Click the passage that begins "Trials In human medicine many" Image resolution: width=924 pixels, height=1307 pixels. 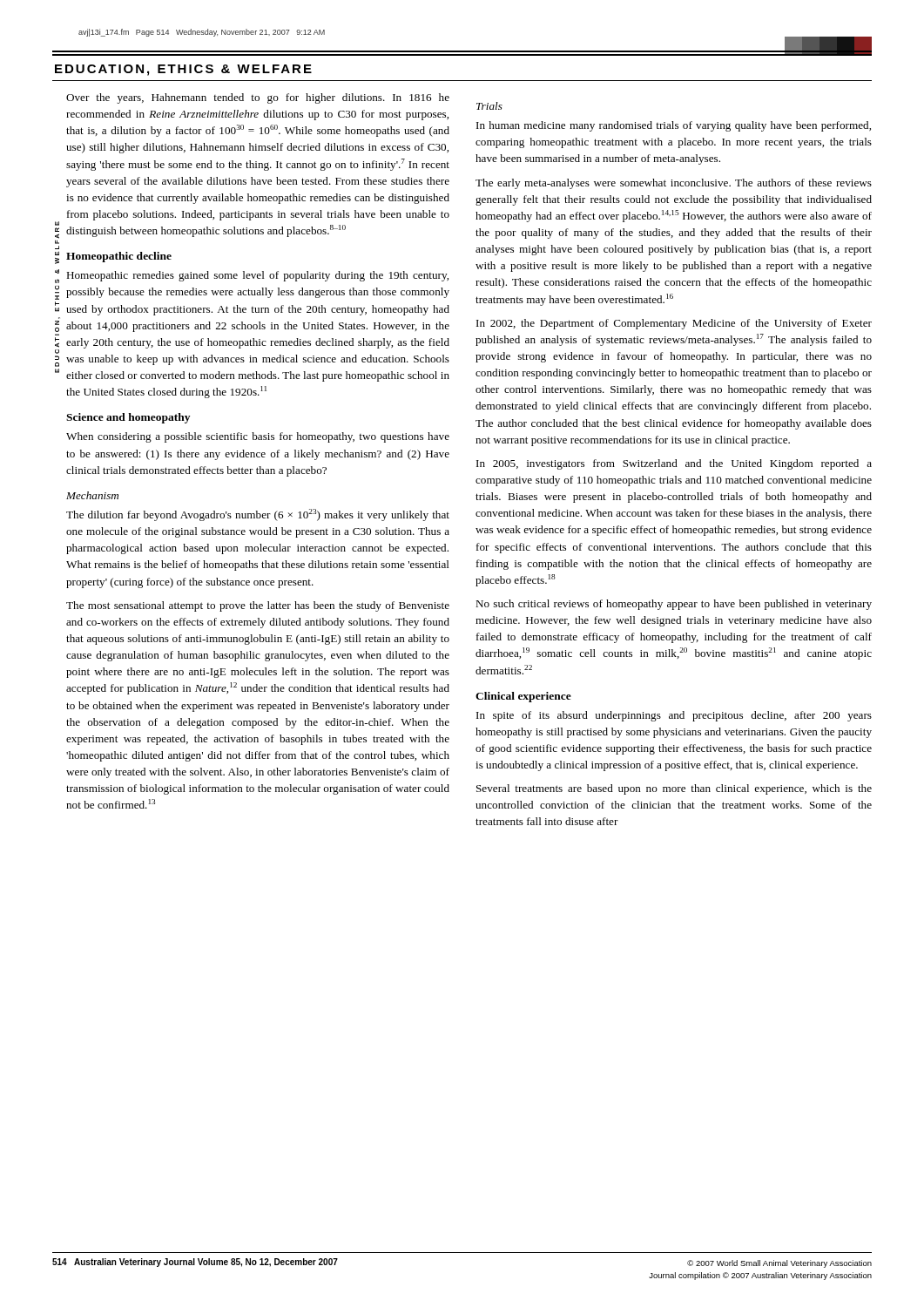(674, 132)
